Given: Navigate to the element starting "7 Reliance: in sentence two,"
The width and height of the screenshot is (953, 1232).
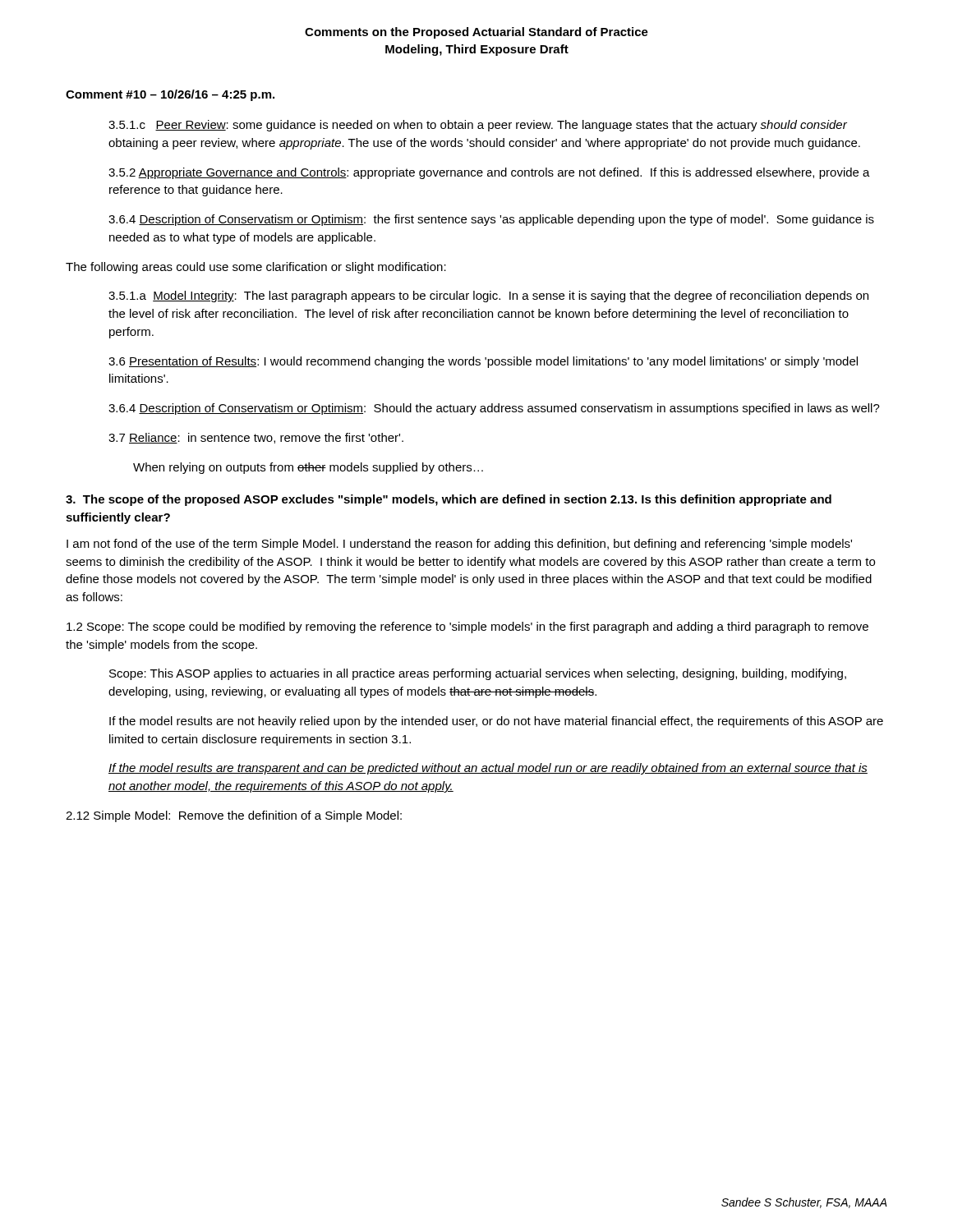Looking at the screenshot, I should click(256, 437).
